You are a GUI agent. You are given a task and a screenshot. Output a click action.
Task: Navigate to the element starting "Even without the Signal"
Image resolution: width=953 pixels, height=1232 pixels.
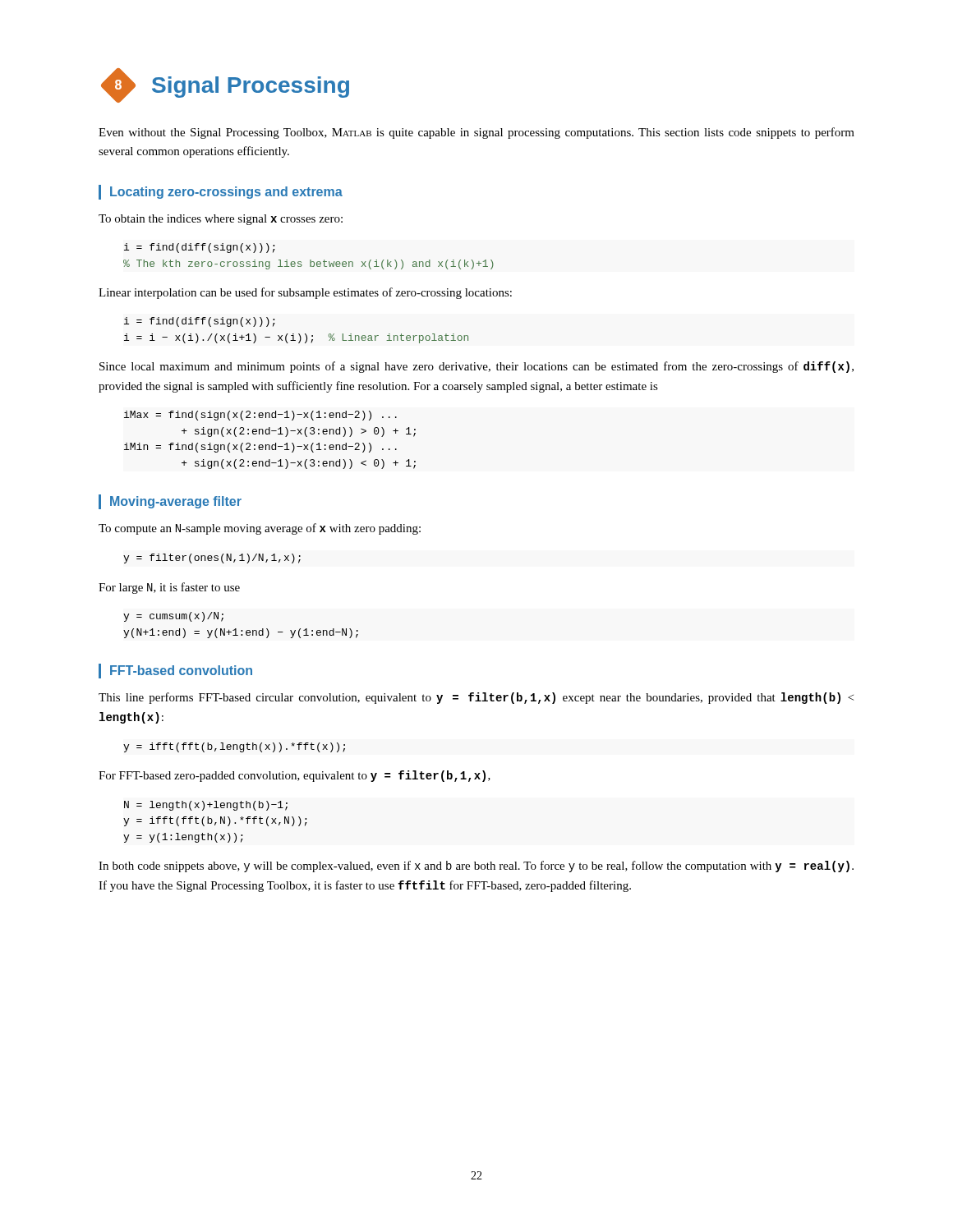tap(476, 142)
